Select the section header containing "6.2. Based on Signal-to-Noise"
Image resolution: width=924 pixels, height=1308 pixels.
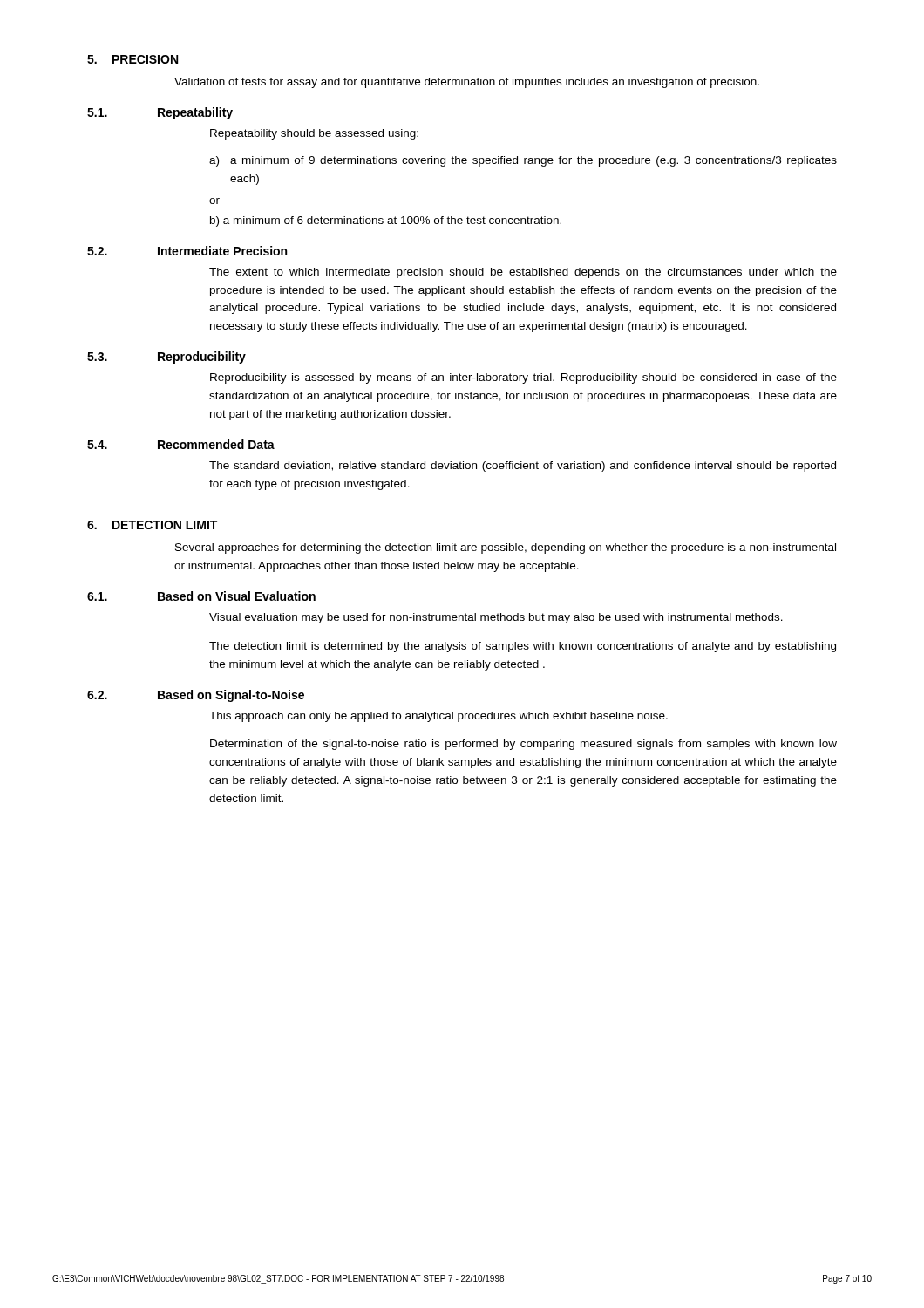(x=196, y=695)
